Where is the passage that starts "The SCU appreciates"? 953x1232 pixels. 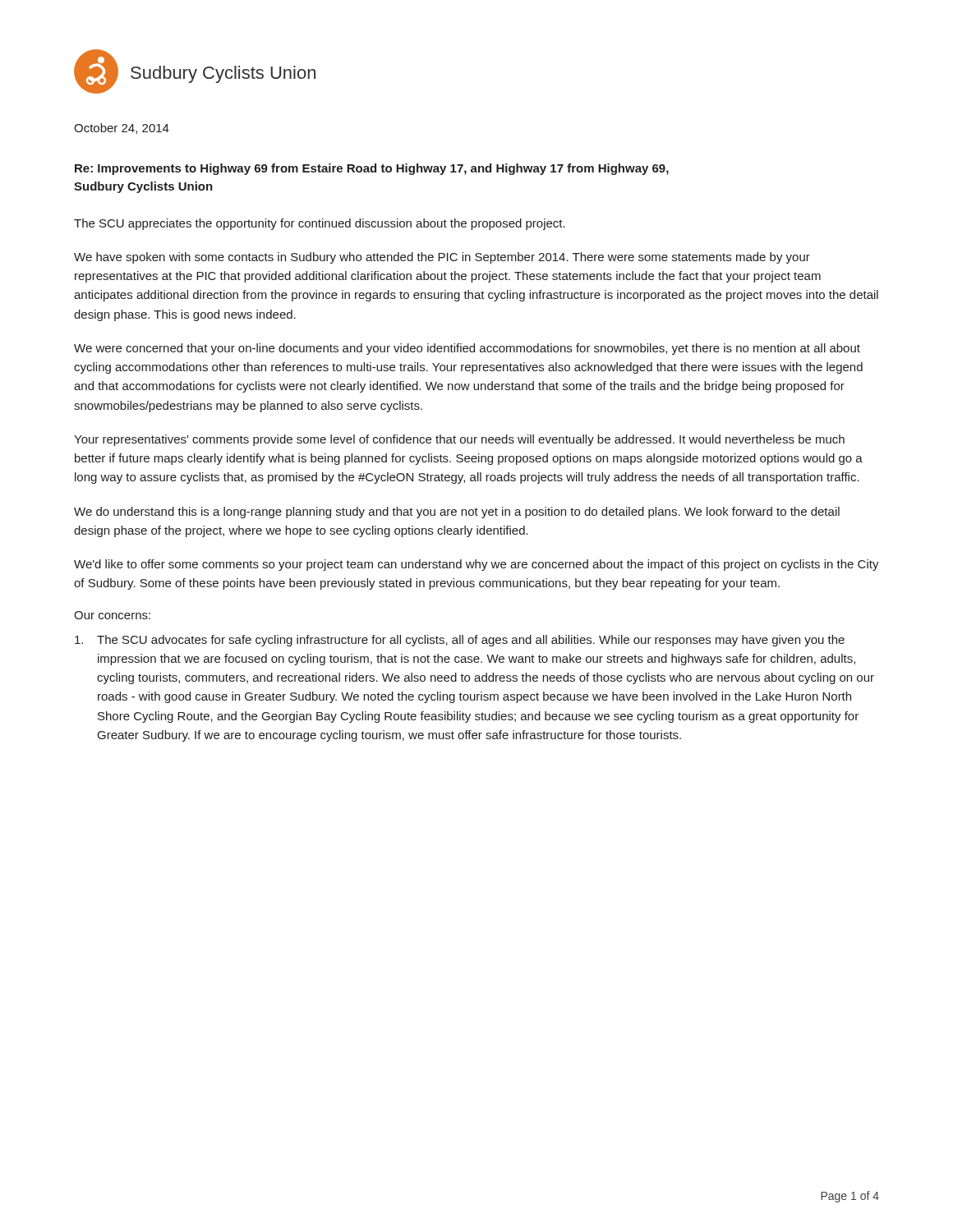(320, 223)
